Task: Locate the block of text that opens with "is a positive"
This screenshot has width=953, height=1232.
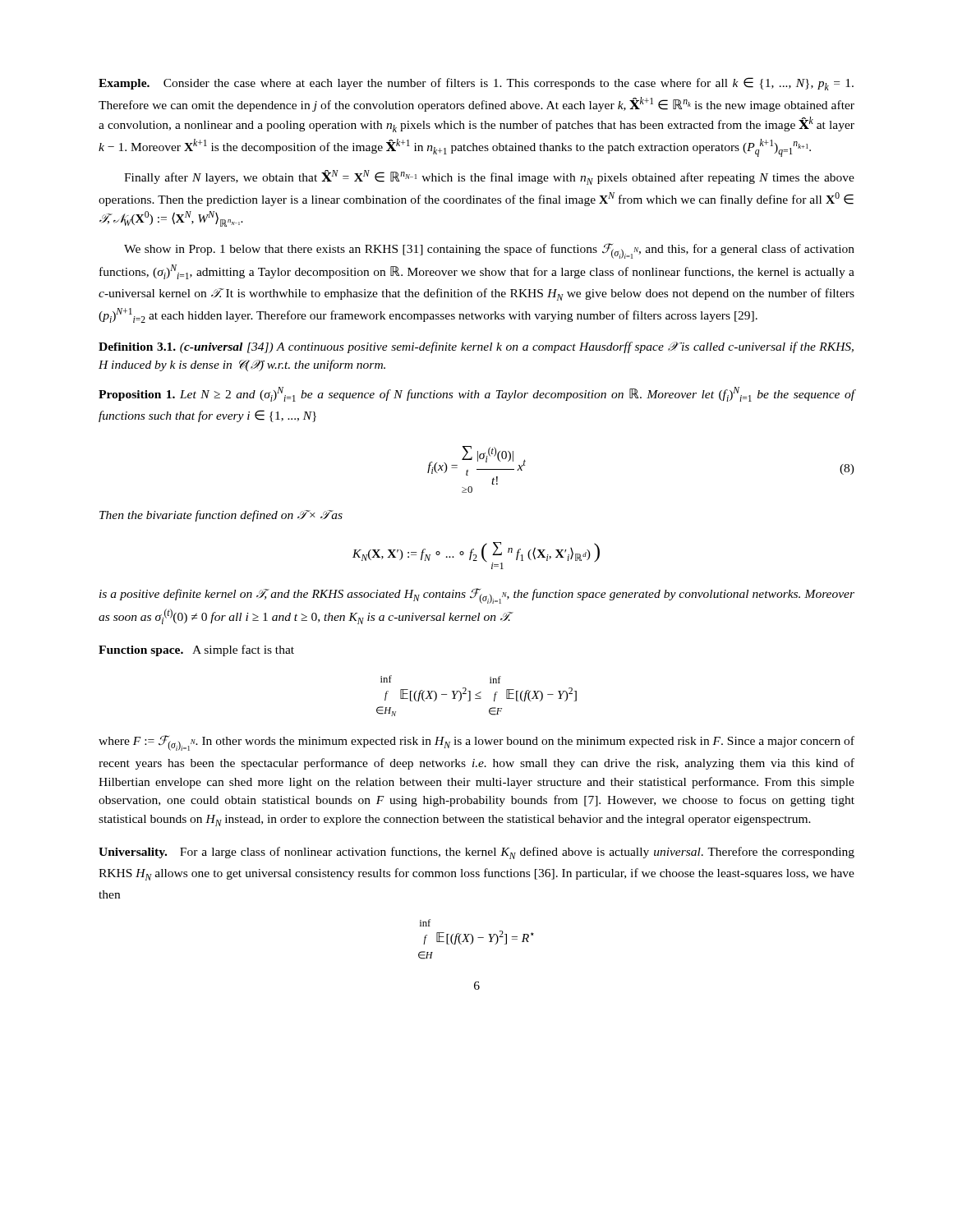Action: (476, 607)
